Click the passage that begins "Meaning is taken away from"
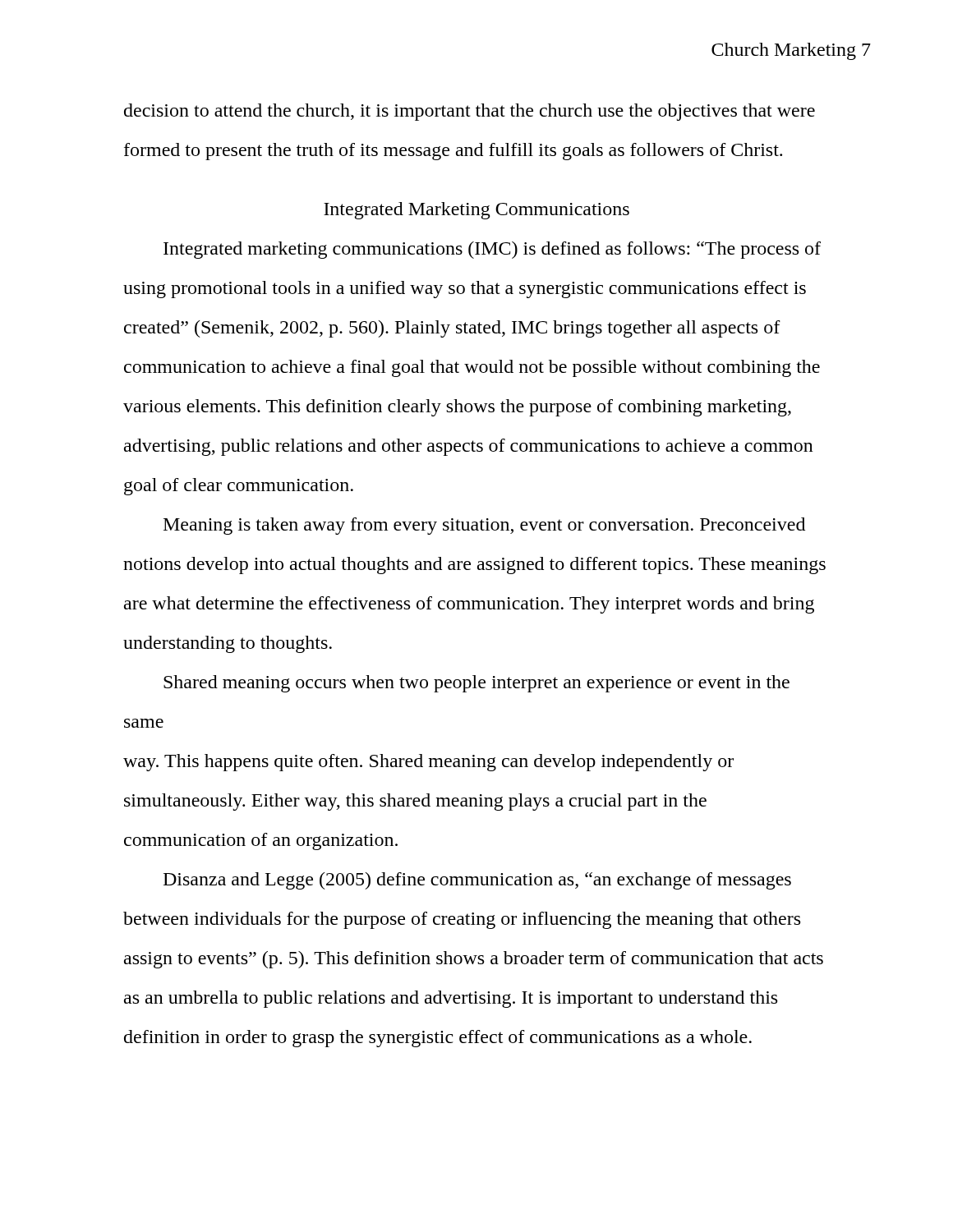 click(x=484, y=526)
